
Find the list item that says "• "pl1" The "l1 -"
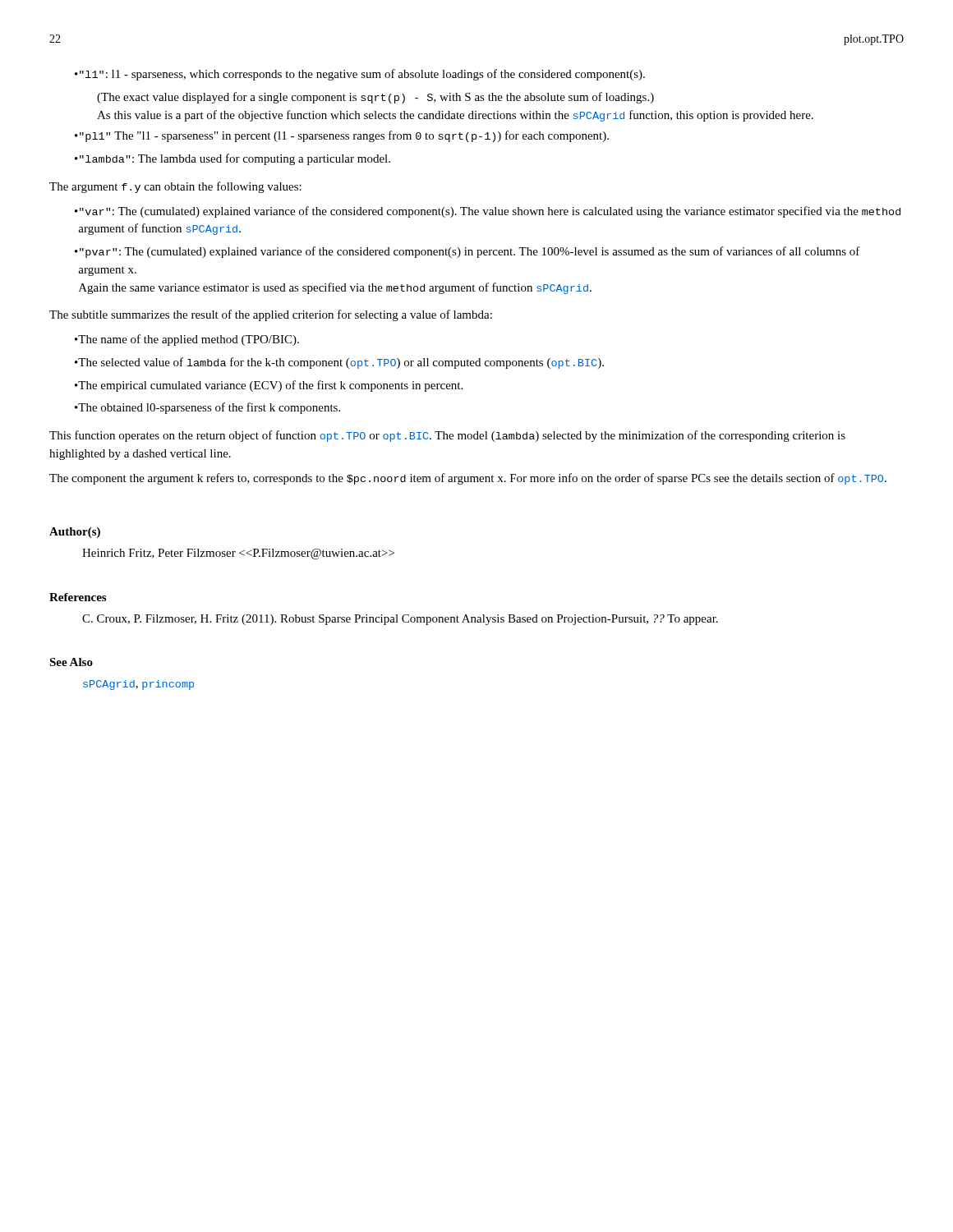tap(476, 136)
